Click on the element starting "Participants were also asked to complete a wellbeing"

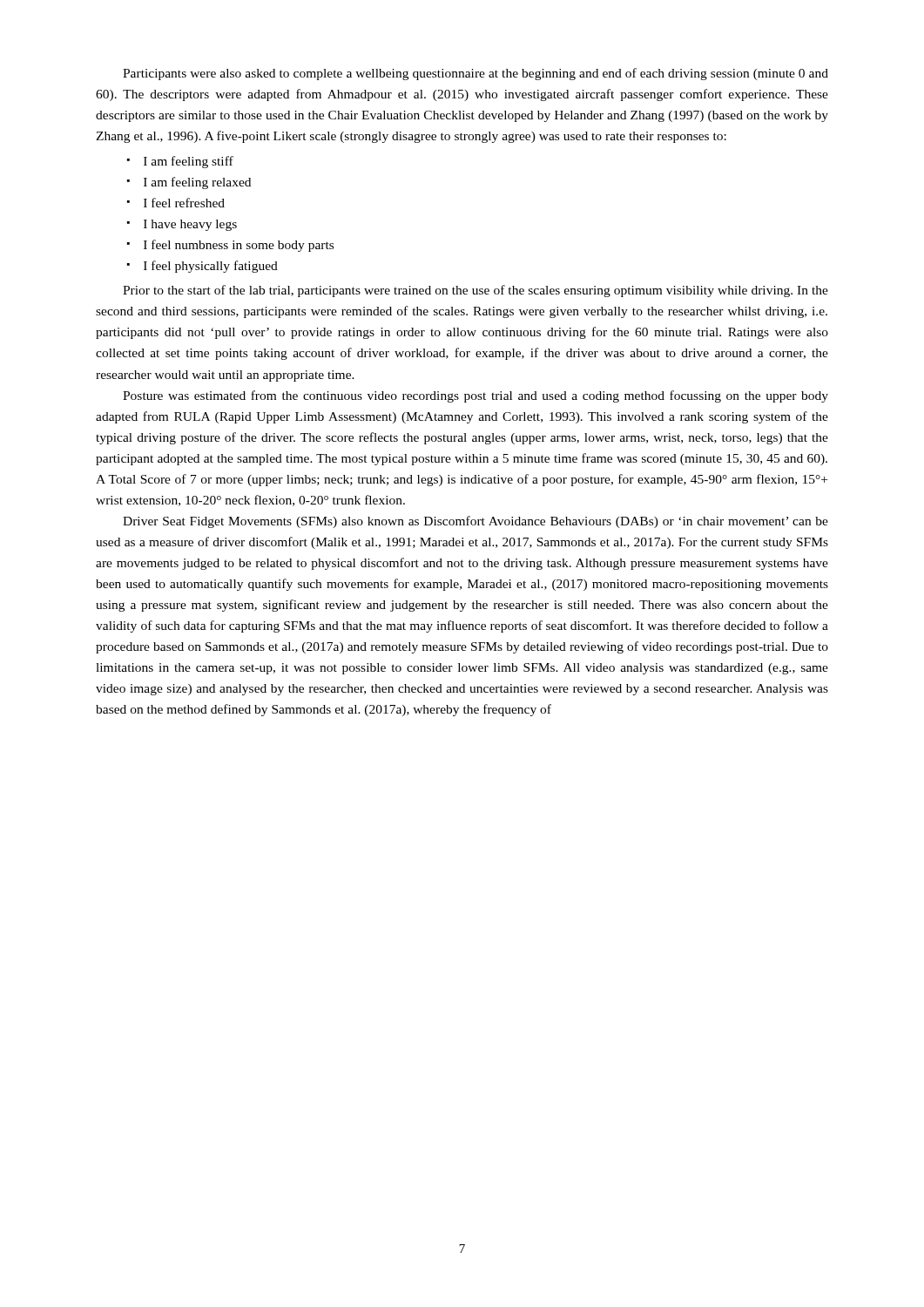[462, 105]
